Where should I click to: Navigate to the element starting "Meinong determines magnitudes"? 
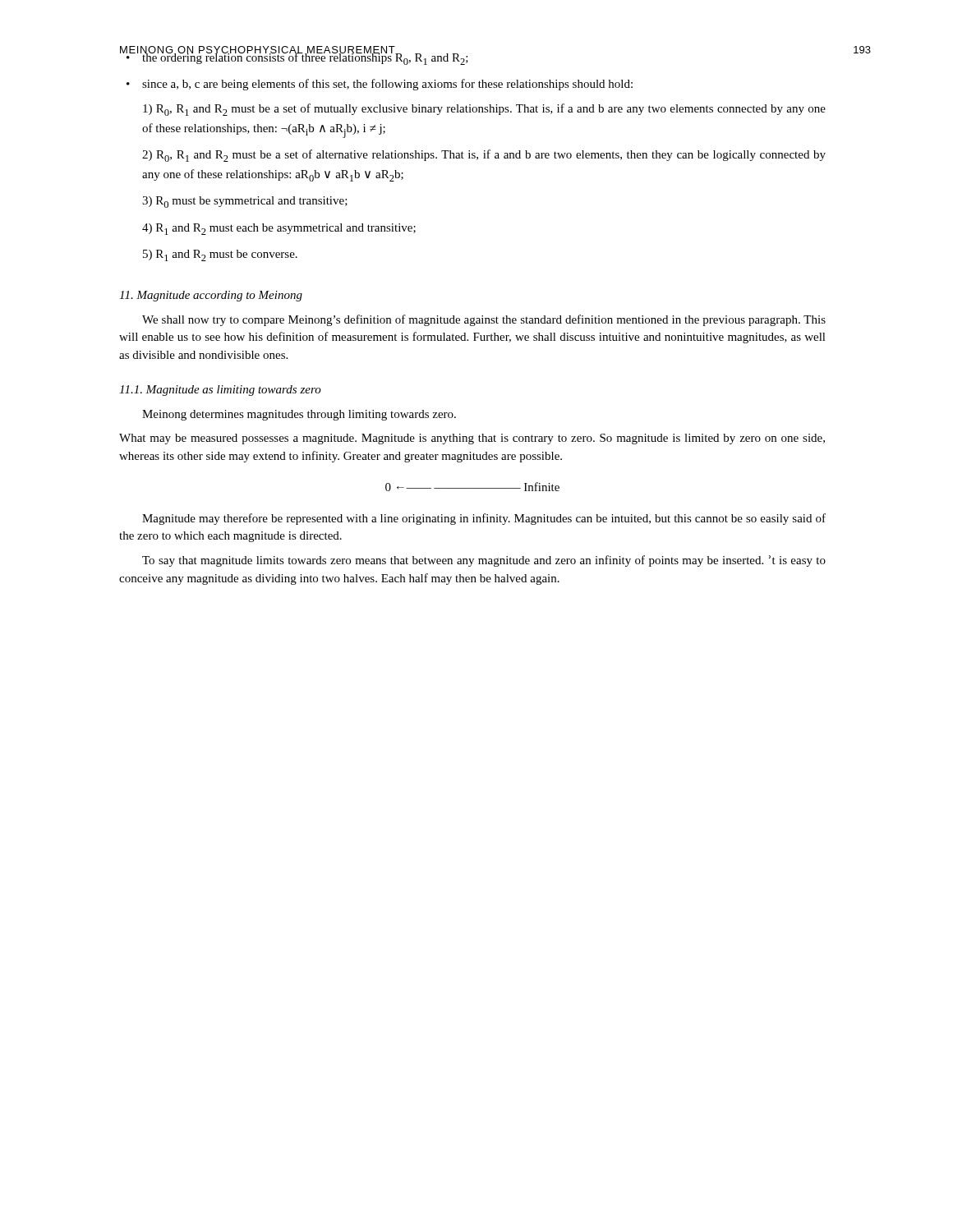point(299,414)
